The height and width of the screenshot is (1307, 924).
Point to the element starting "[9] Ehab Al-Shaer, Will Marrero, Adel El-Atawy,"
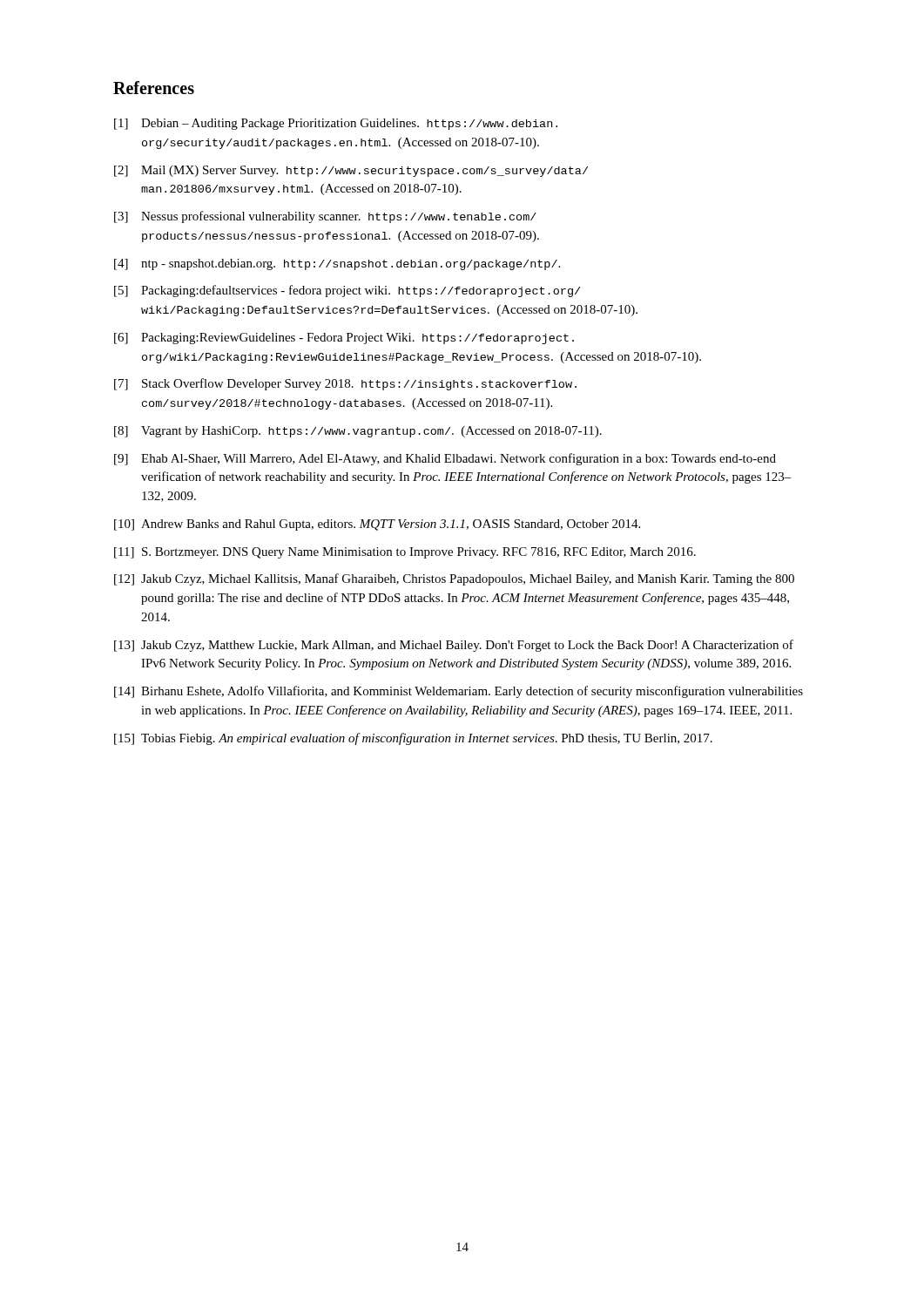(x=462, y=478)
